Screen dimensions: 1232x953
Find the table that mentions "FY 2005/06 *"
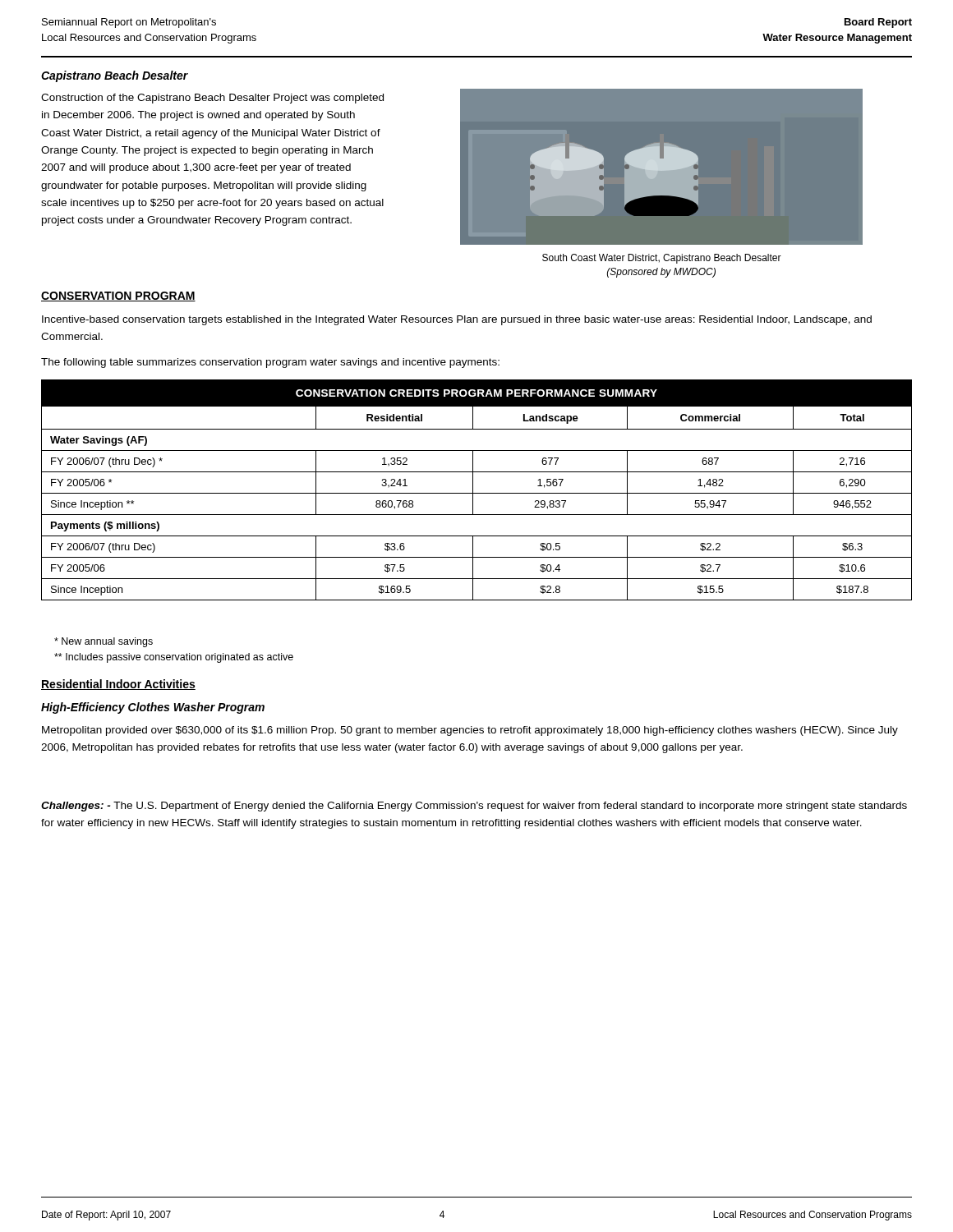[476, 490]
